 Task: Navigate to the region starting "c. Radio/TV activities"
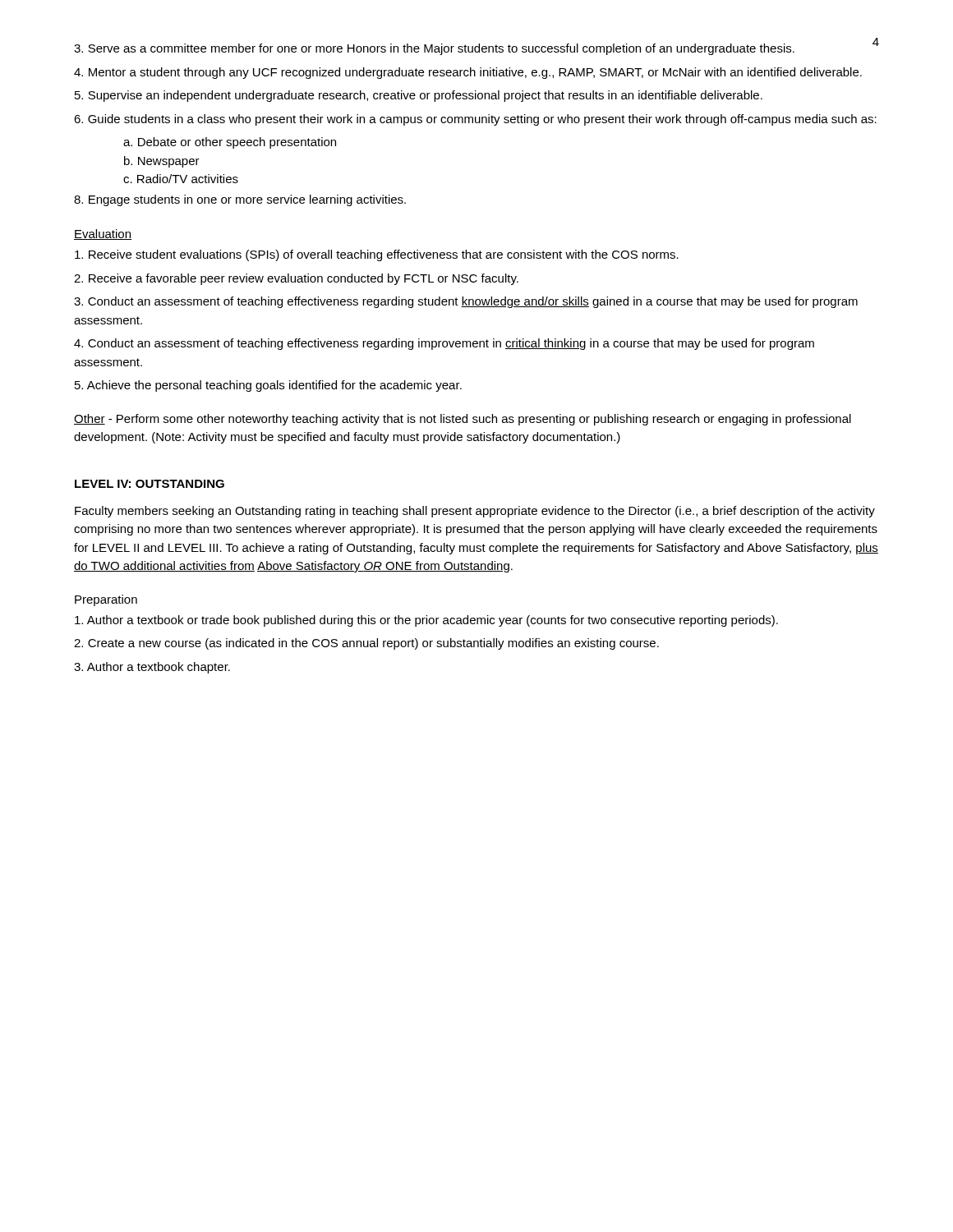(x=181, y=179)
